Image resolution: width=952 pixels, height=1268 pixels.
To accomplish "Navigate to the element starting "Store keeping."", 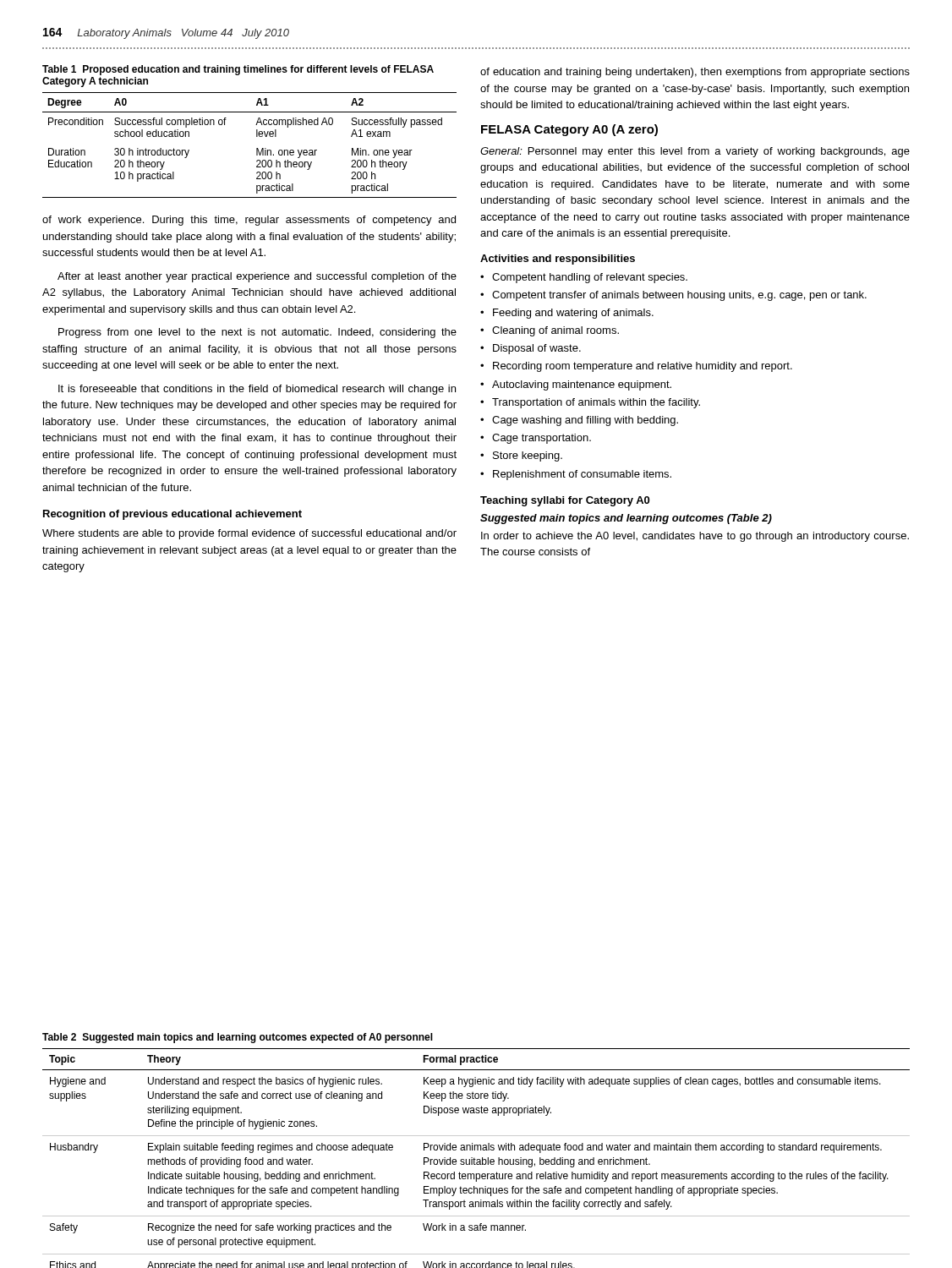I will click(x=528, y=455).
